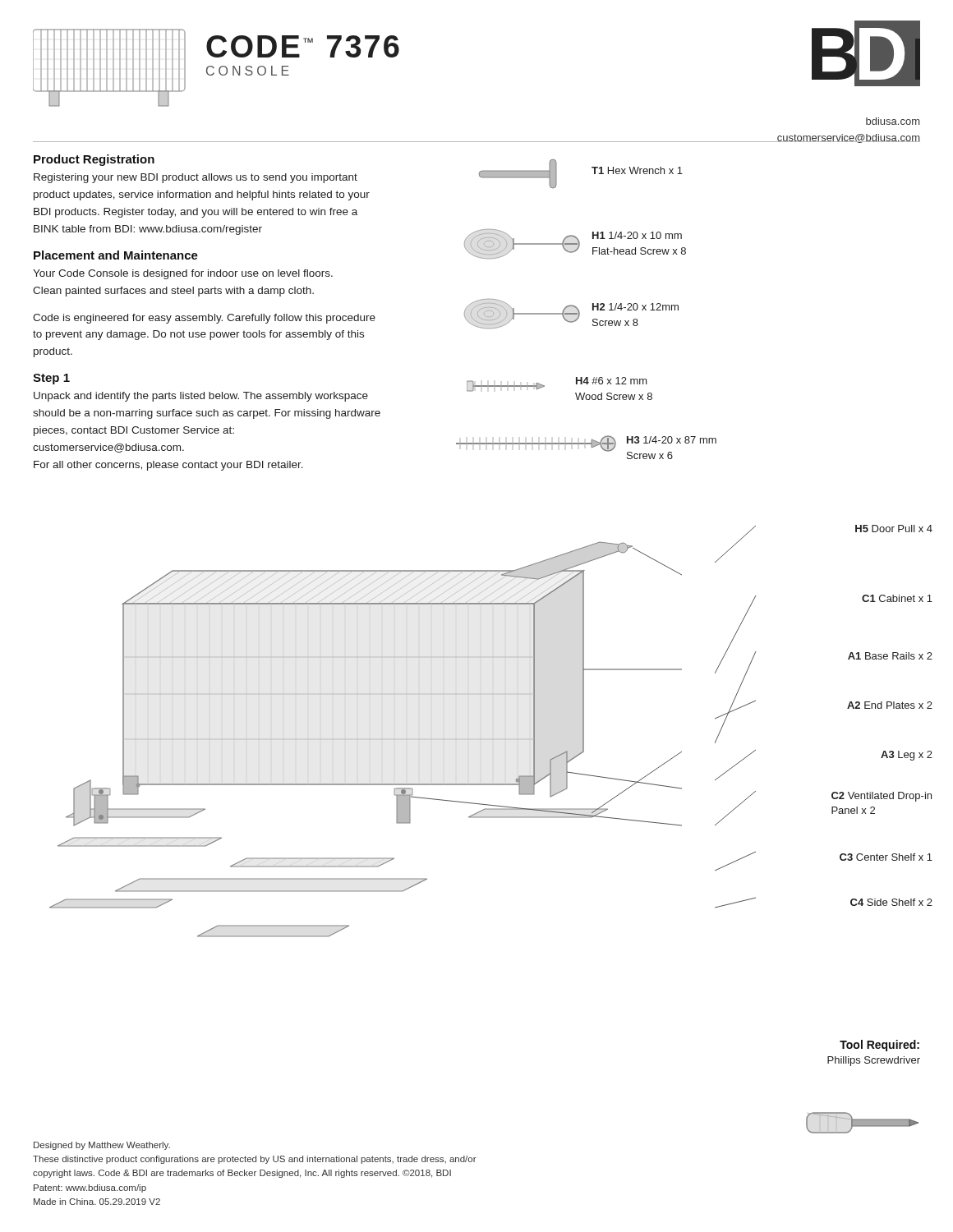Viewport: 953px width, 1232px height.
Task: Select the text block with the text "C1 Cabinet x"
Action: (x=897, y=598)
